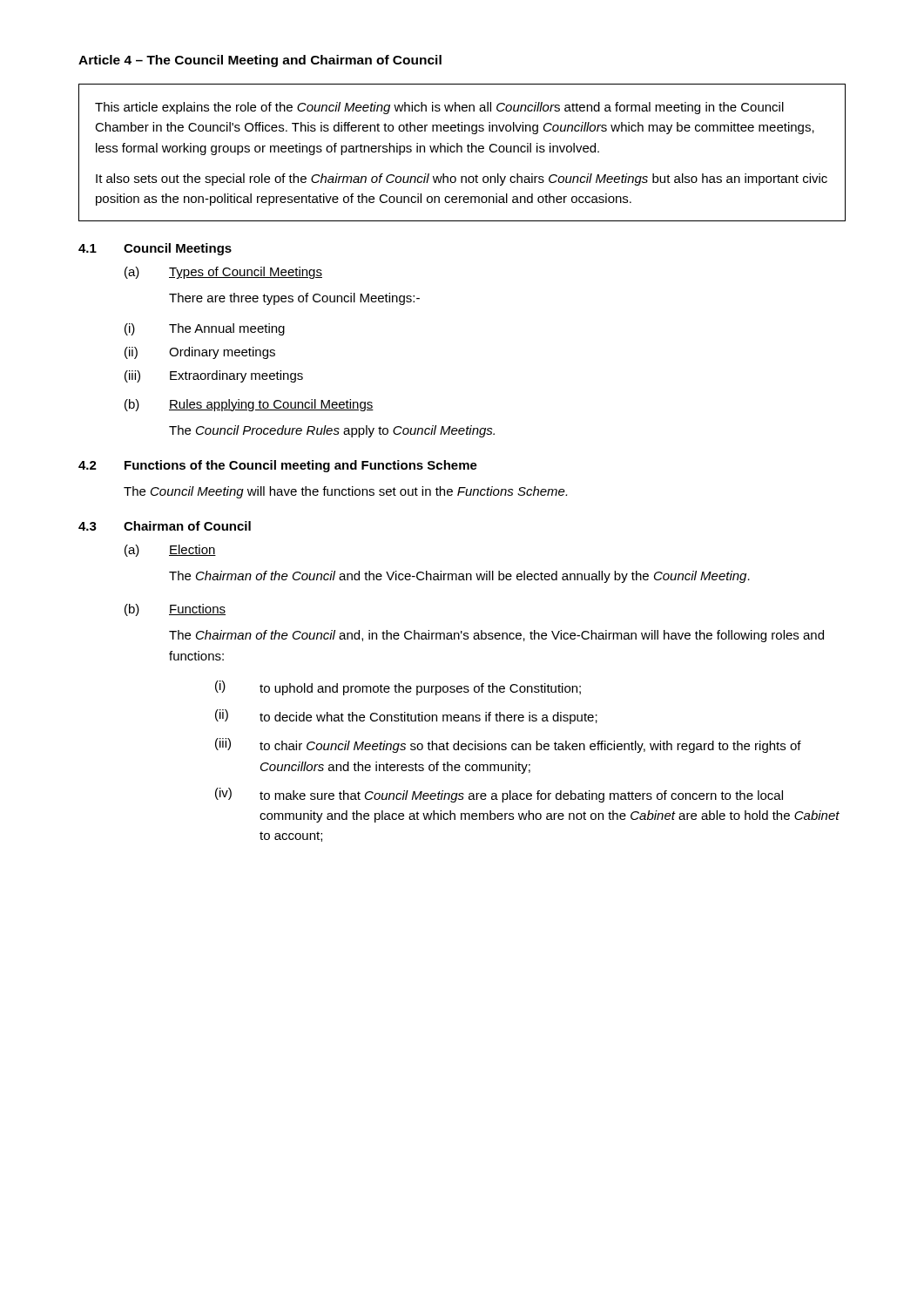Screen dimensions: 1307x924
Task: Click on the region starting "The Council Meeting will have the functions"
Action: (x=346, y=491)
